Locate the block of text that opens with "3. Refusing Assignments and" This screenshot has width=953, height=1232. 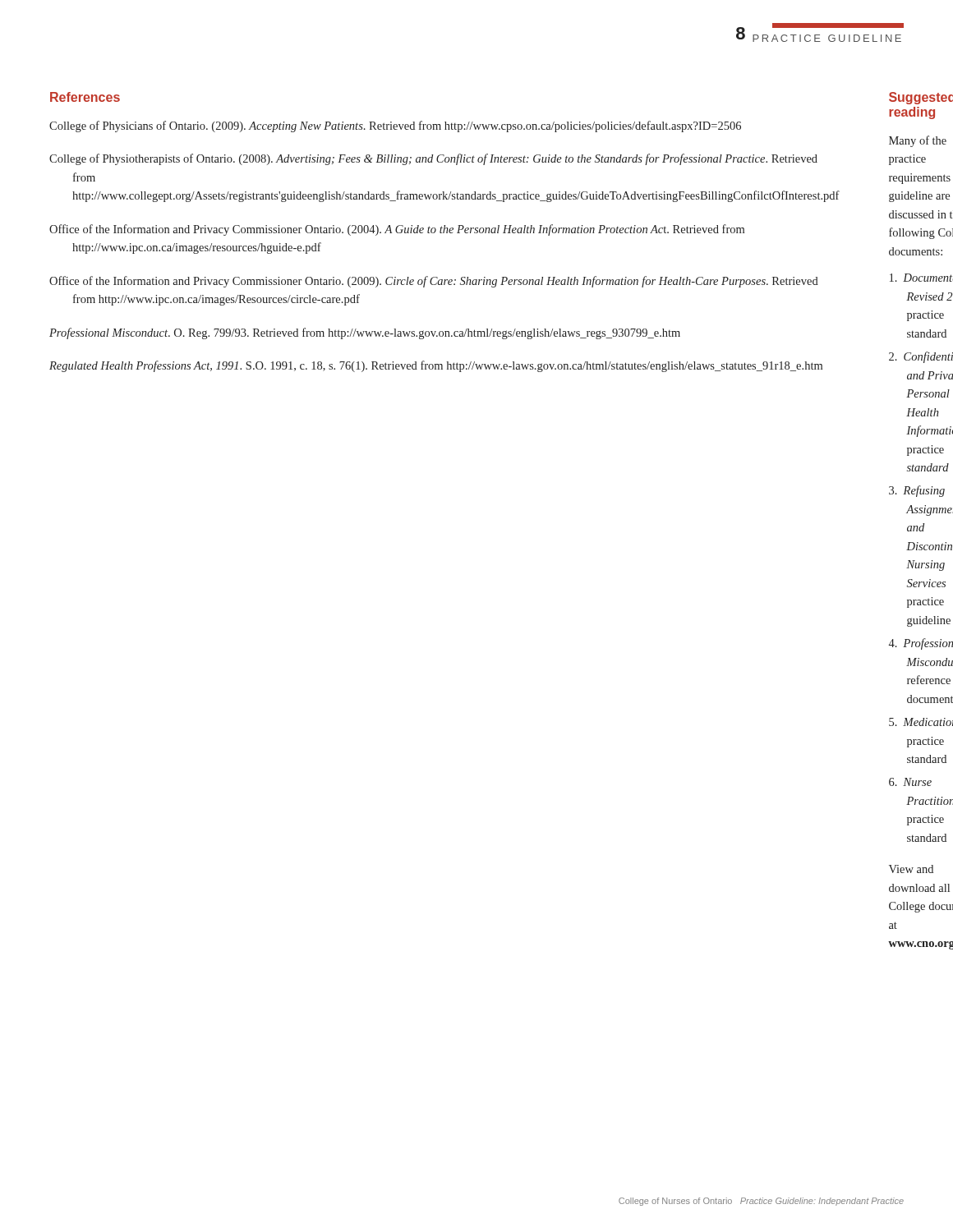[x=921, y=555]
